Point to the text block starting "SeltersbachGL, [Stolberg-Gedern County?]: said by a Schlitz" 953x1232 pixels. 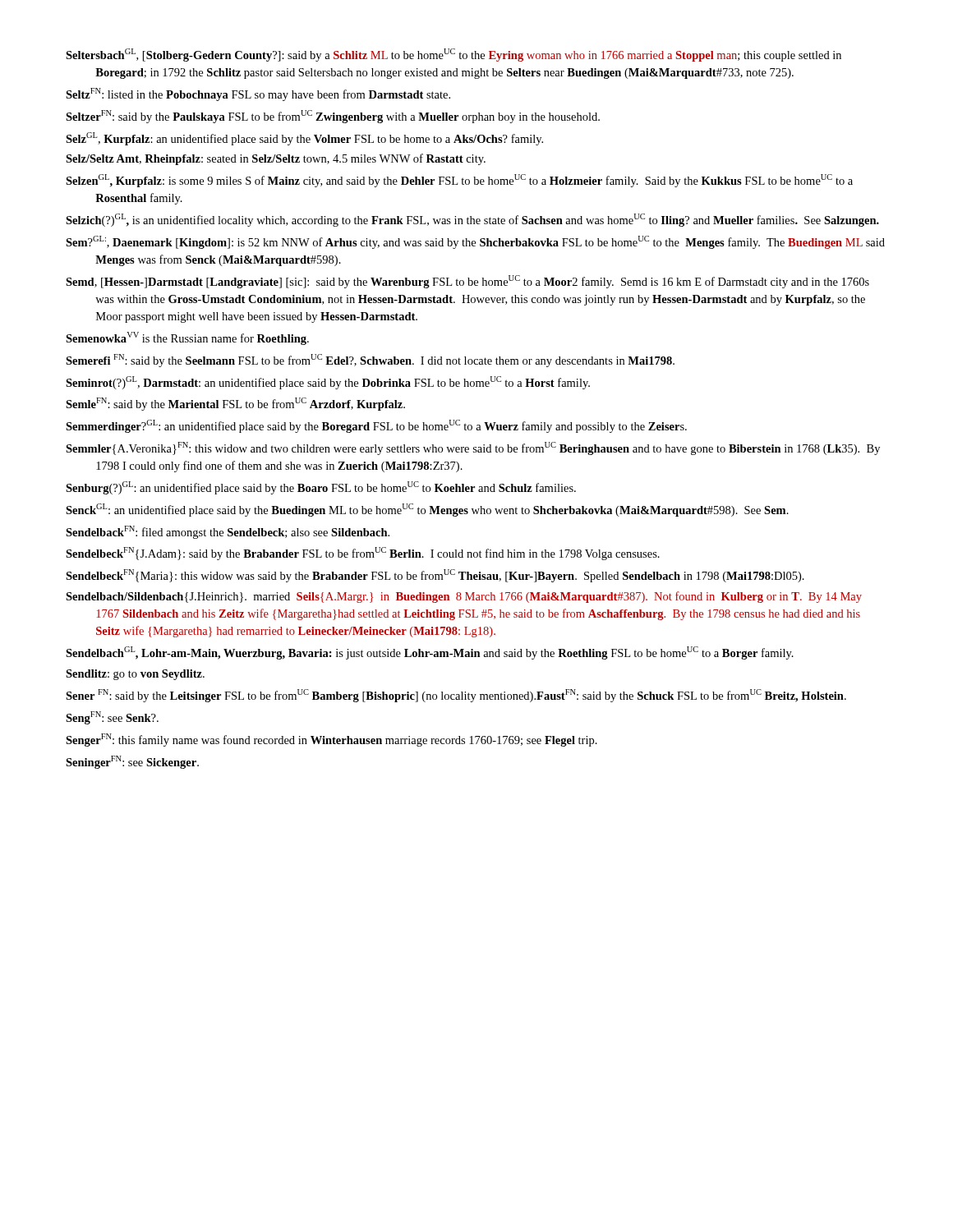[x=476, y=63]
